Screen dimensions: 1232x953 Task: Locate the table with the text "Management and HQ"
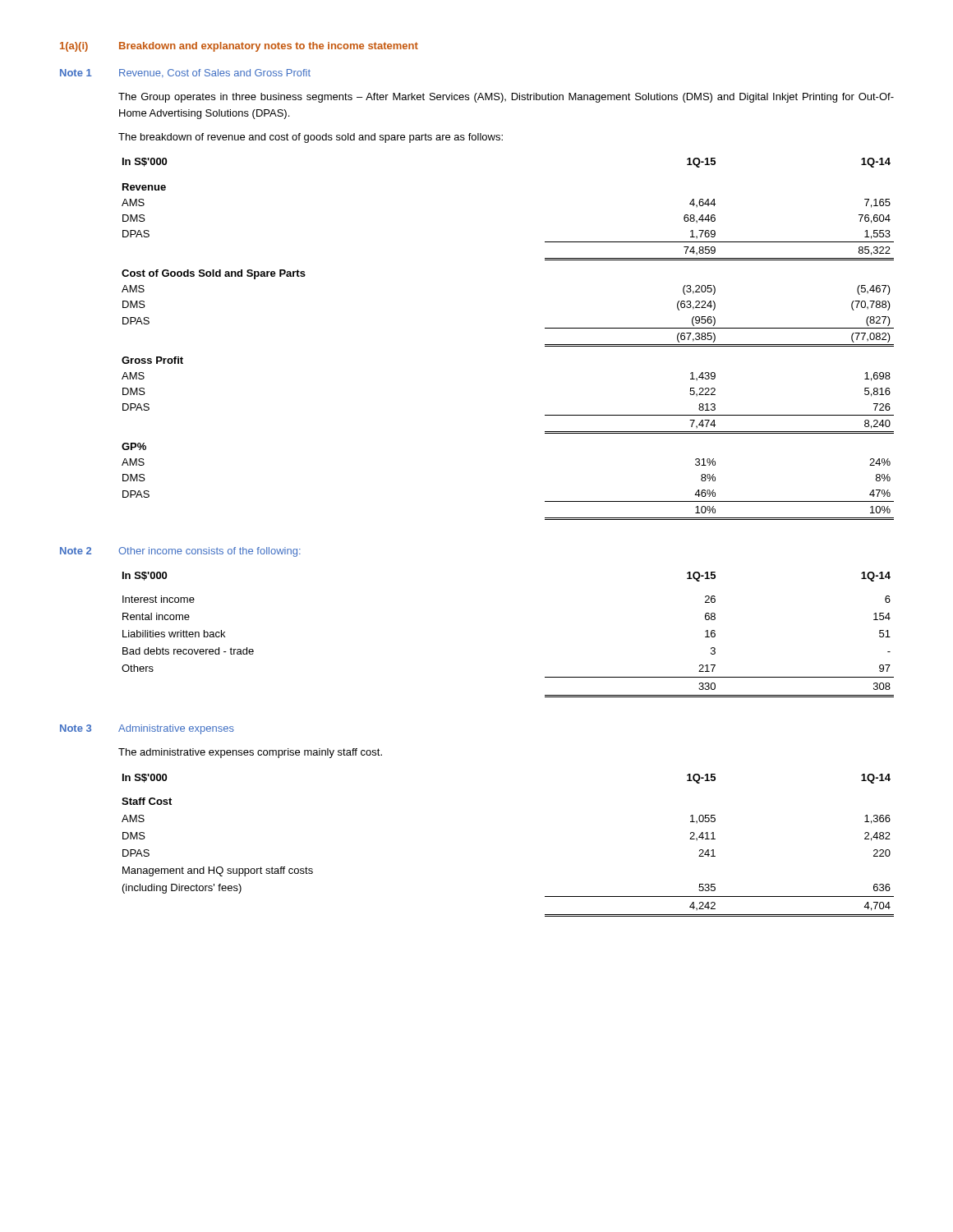[506, 842]
